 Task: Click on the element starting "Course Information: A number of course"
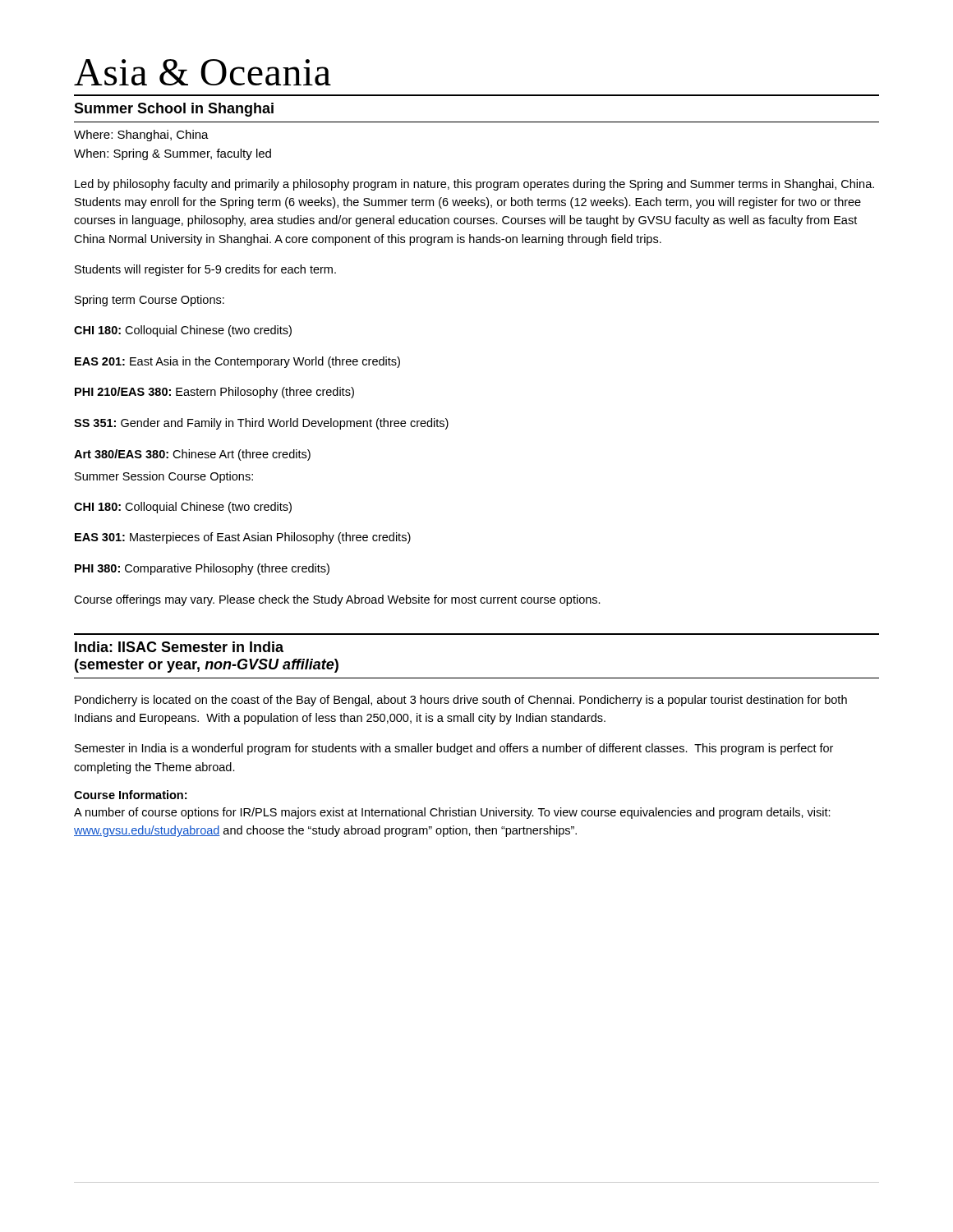tap(476, 814)
